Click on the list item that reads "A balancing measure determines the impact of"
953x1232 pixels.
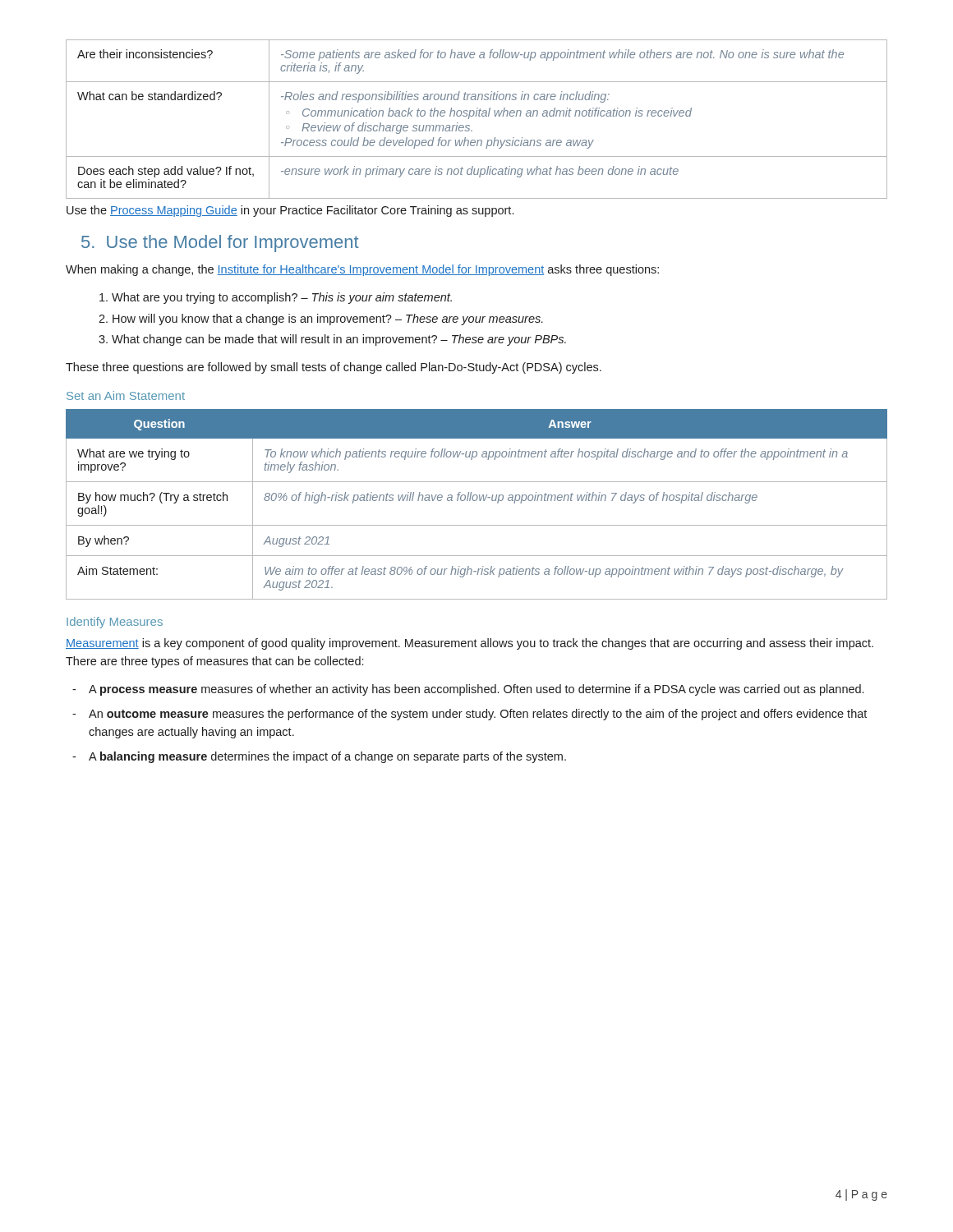click(328, 756)
